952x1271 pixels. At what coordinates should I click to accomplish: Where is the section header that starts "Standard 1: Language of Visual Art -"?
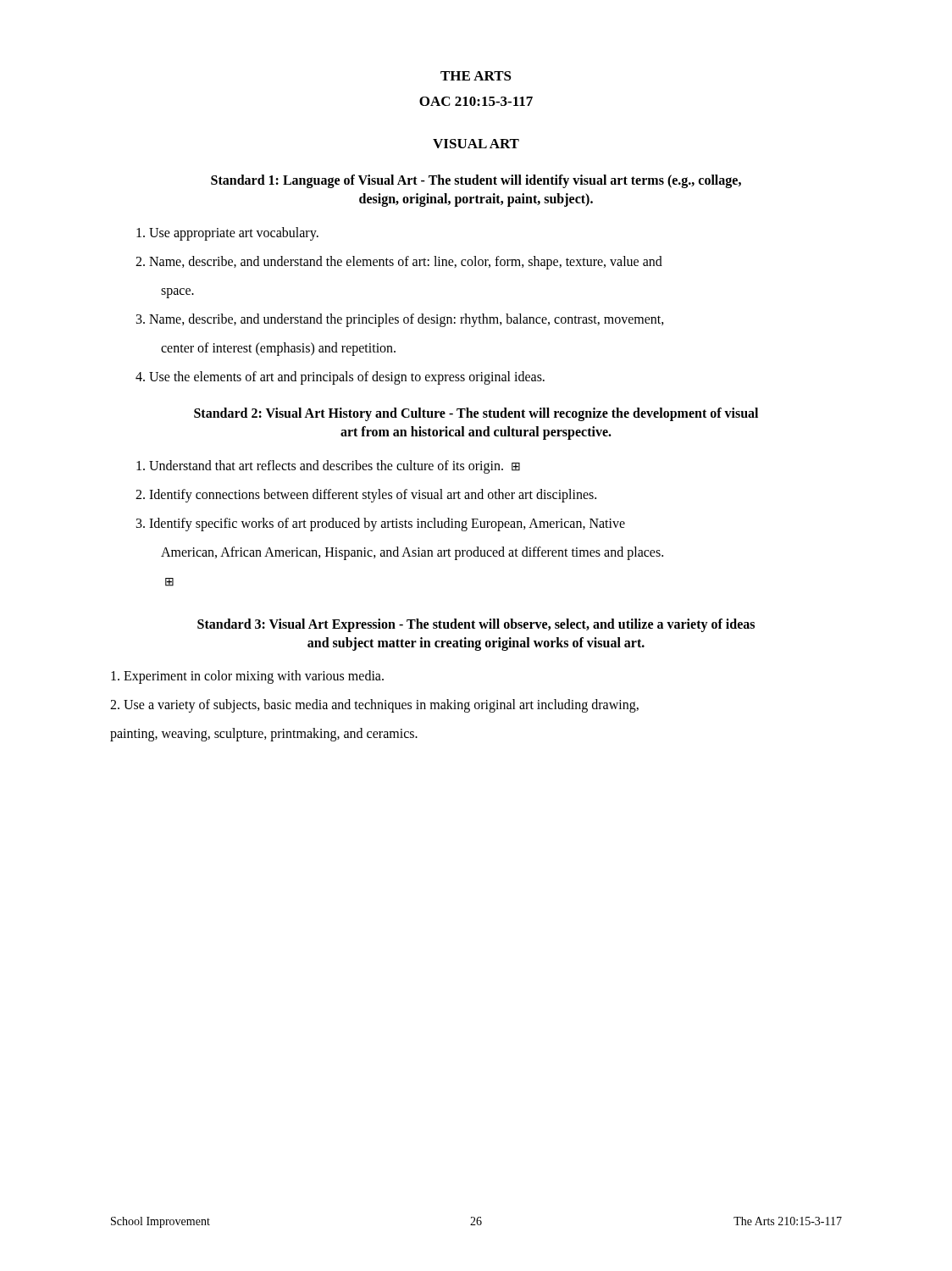tap(476, 190)
